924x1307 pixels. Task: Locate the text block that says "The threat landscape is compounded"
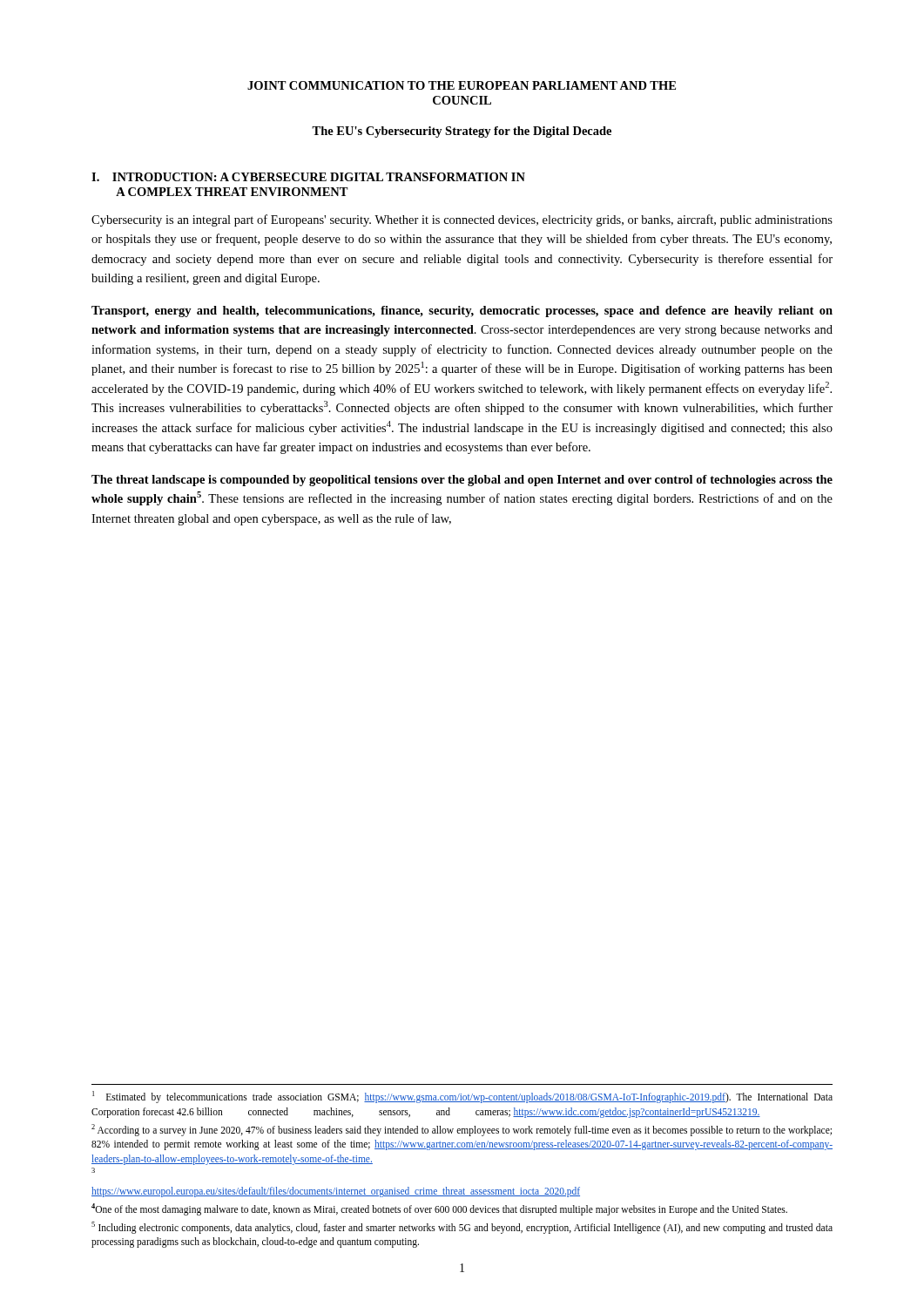pos(462,499)
